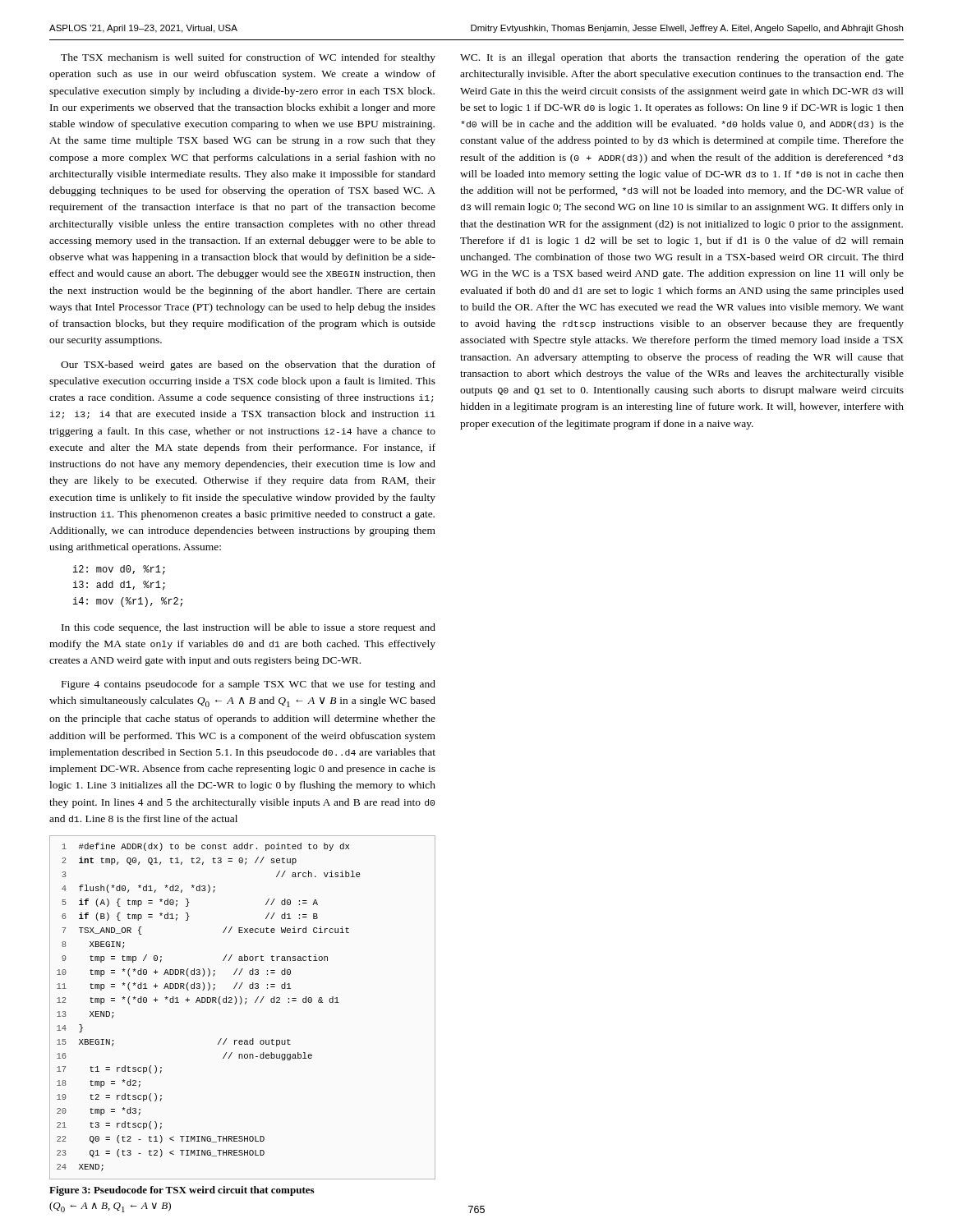Point to the caption beginning "Figure 3: Pseudocode for TSX weird circuit that"
953x1232 pixels.
pos(182,1199)
